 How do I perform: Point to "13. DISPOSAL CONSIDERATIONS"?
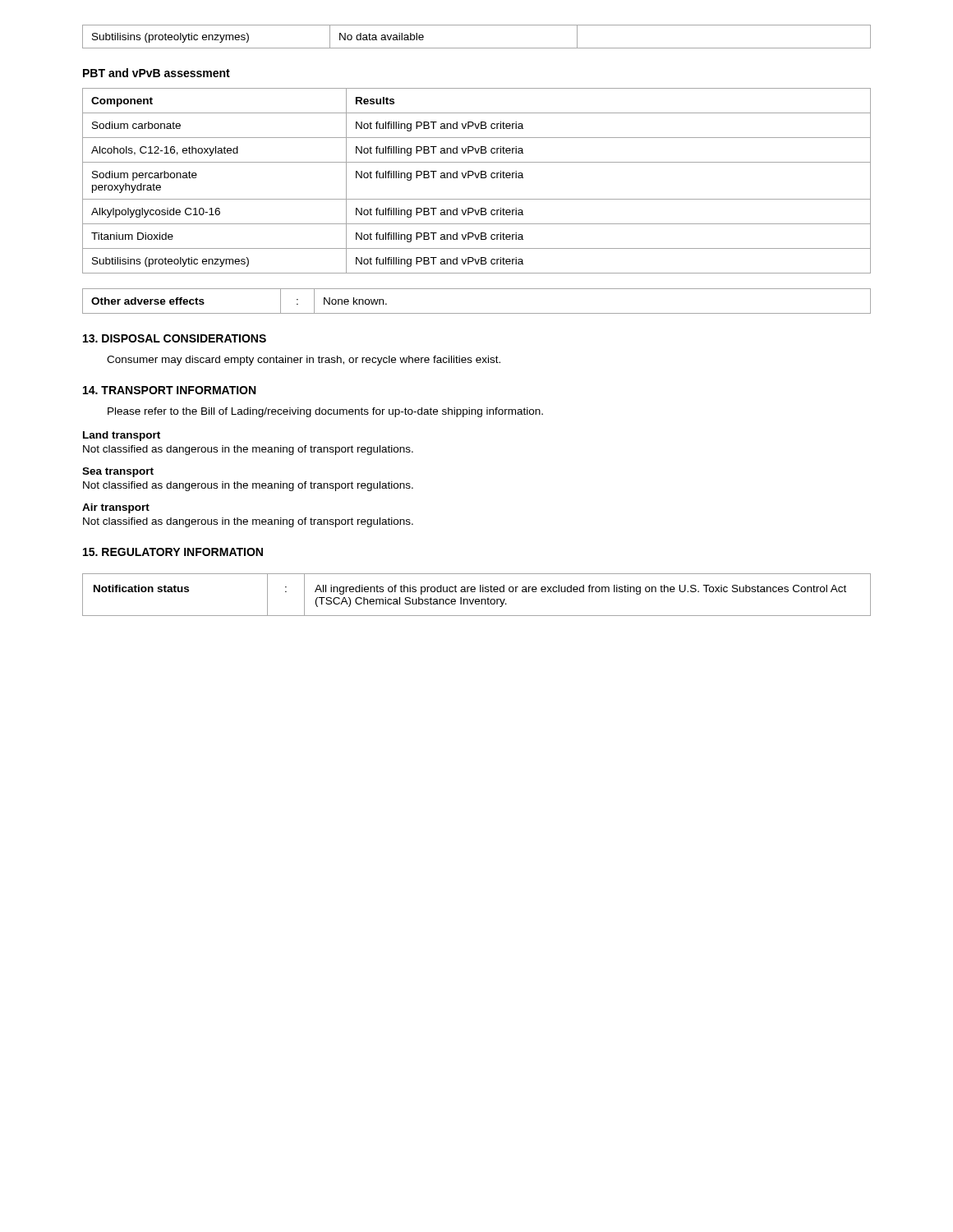point(174,338)
